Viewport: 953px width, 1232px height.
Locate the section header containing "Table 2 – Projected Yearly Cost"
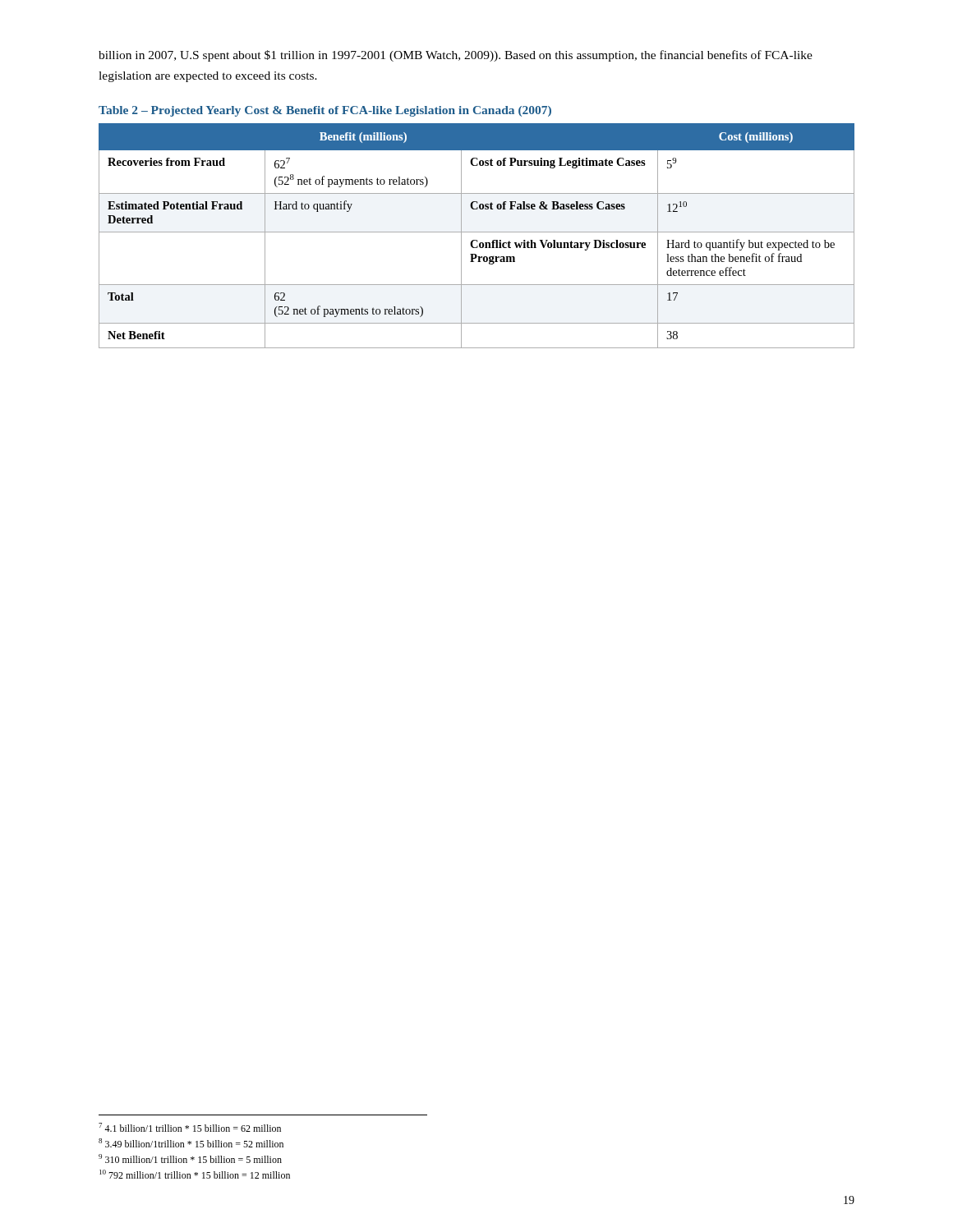click(x=325, y=109)
